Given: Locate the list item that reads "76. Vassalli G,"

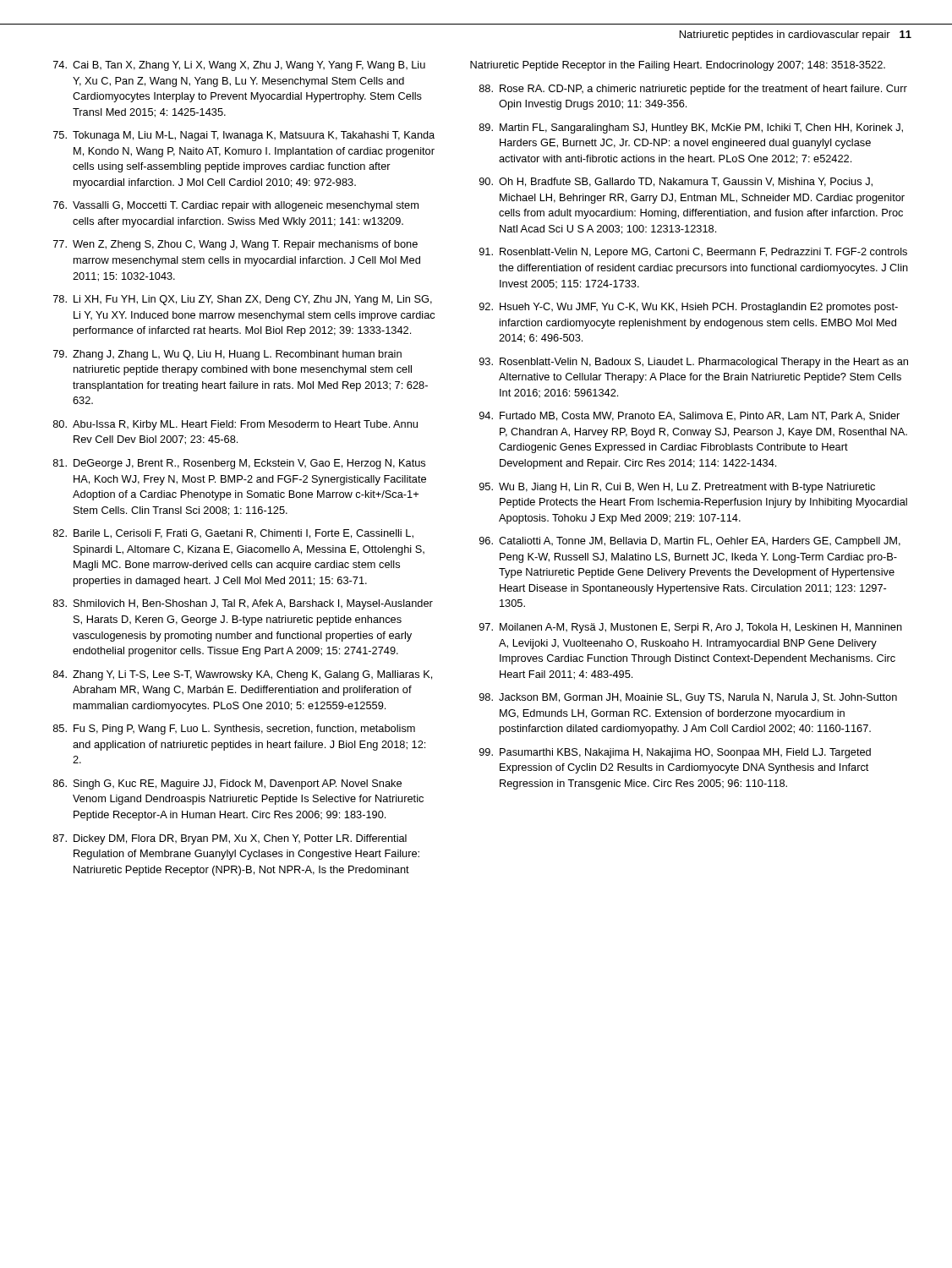Looking at the screenshot, I should (238, 214).
